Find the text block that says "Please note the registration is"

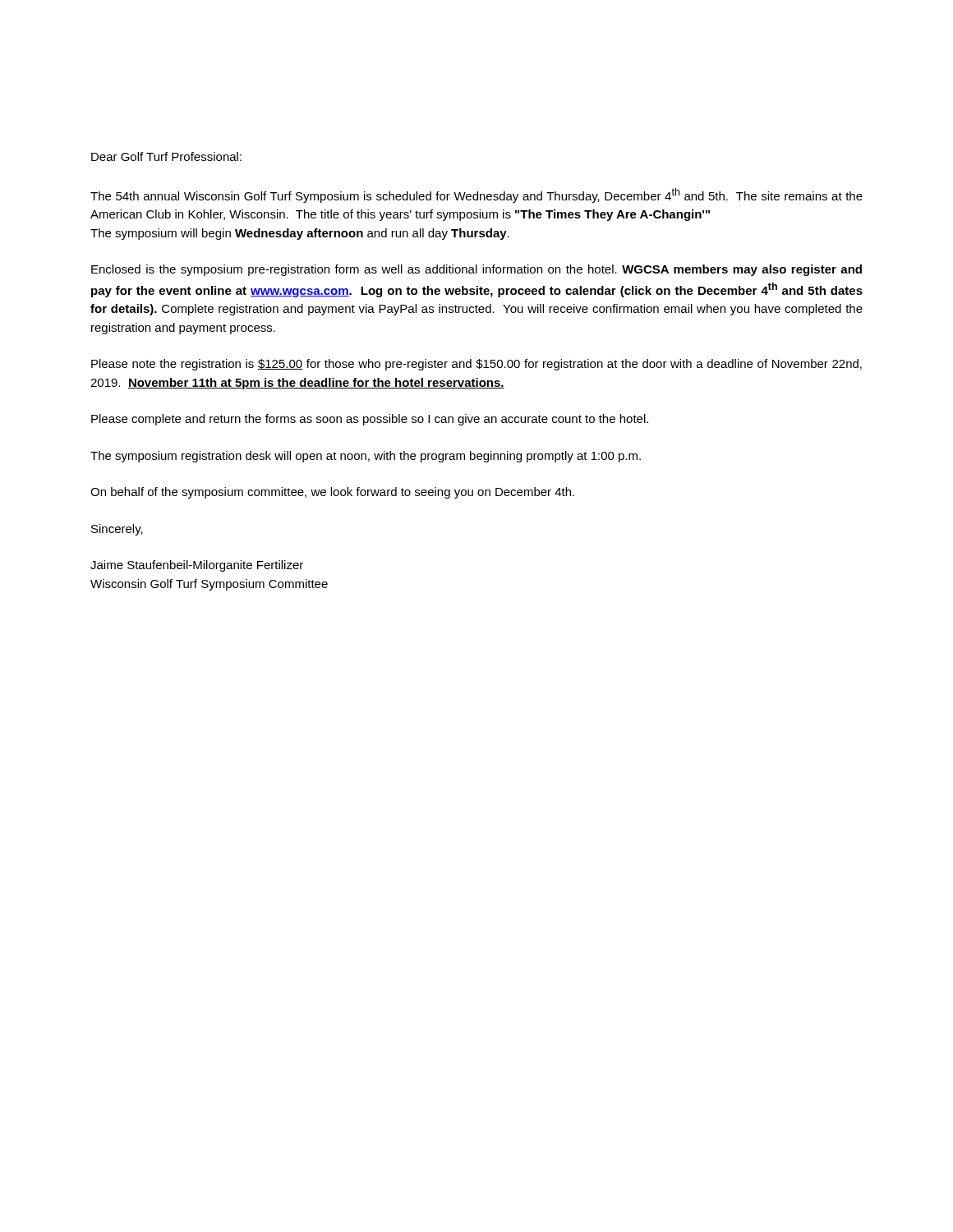(476, 373)
